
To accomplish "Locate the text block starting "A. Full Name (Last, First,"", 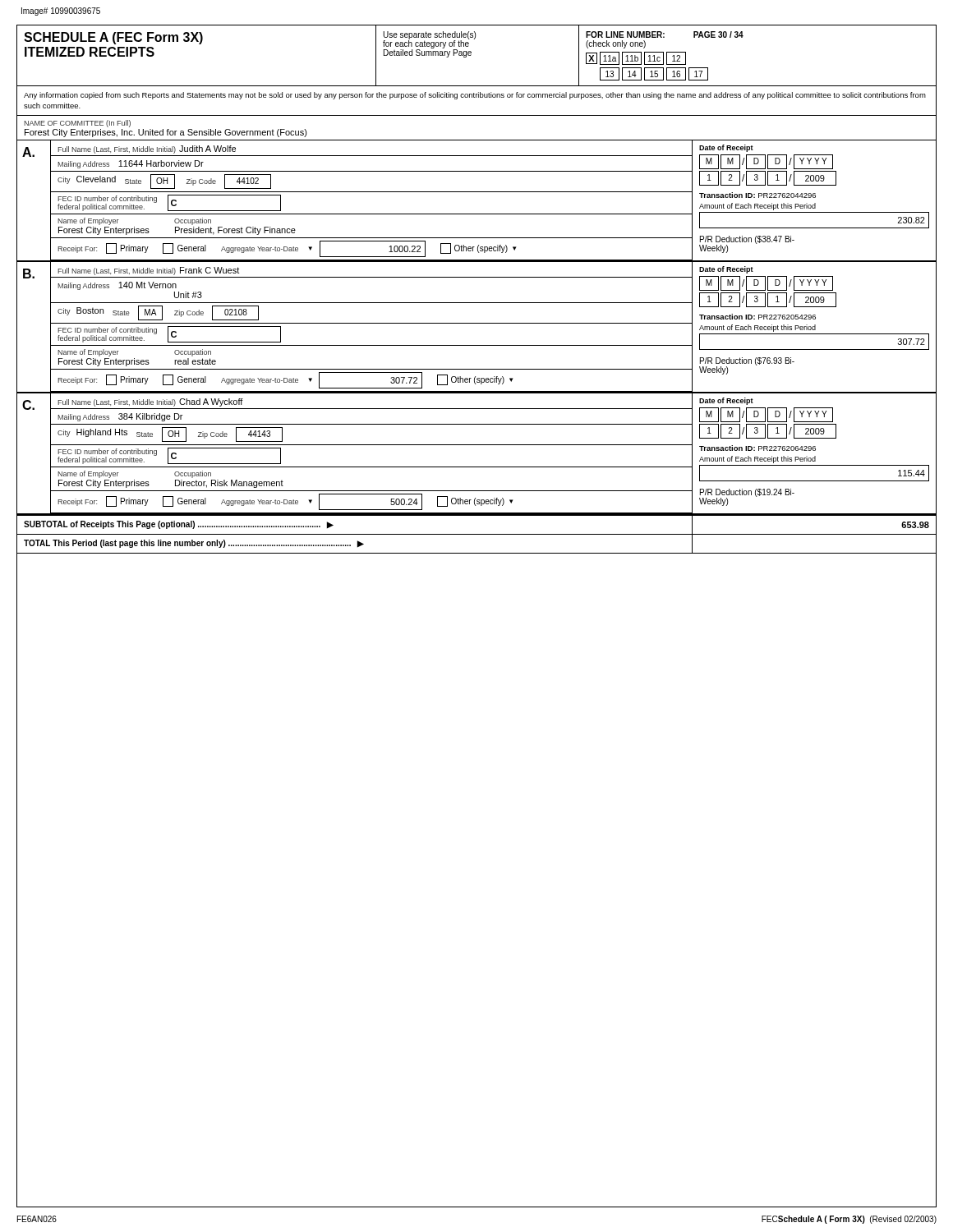I will point(476,200).
